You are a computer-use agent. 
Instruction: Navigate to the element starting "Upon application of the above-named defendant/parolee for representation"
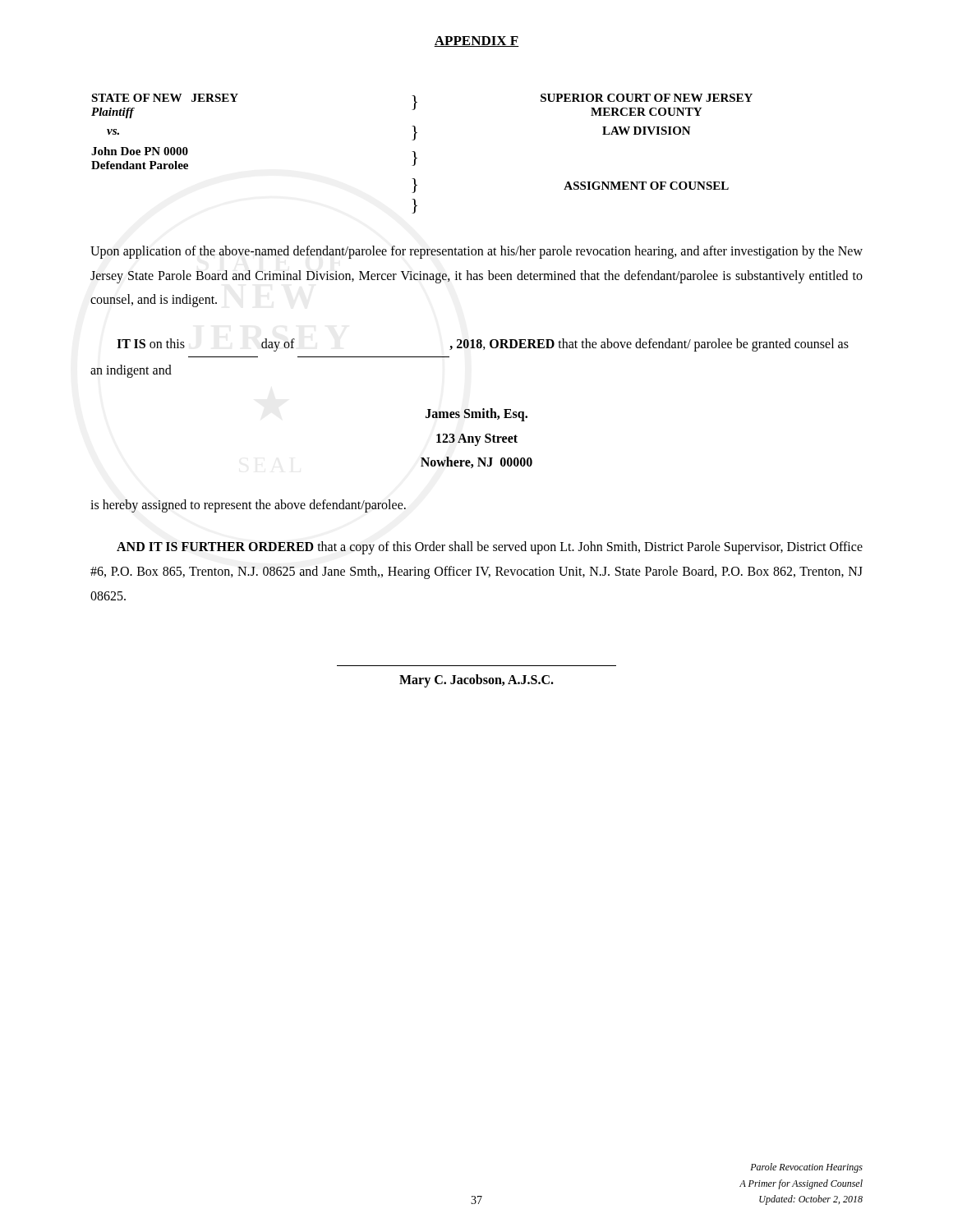(x=476, y=275)
